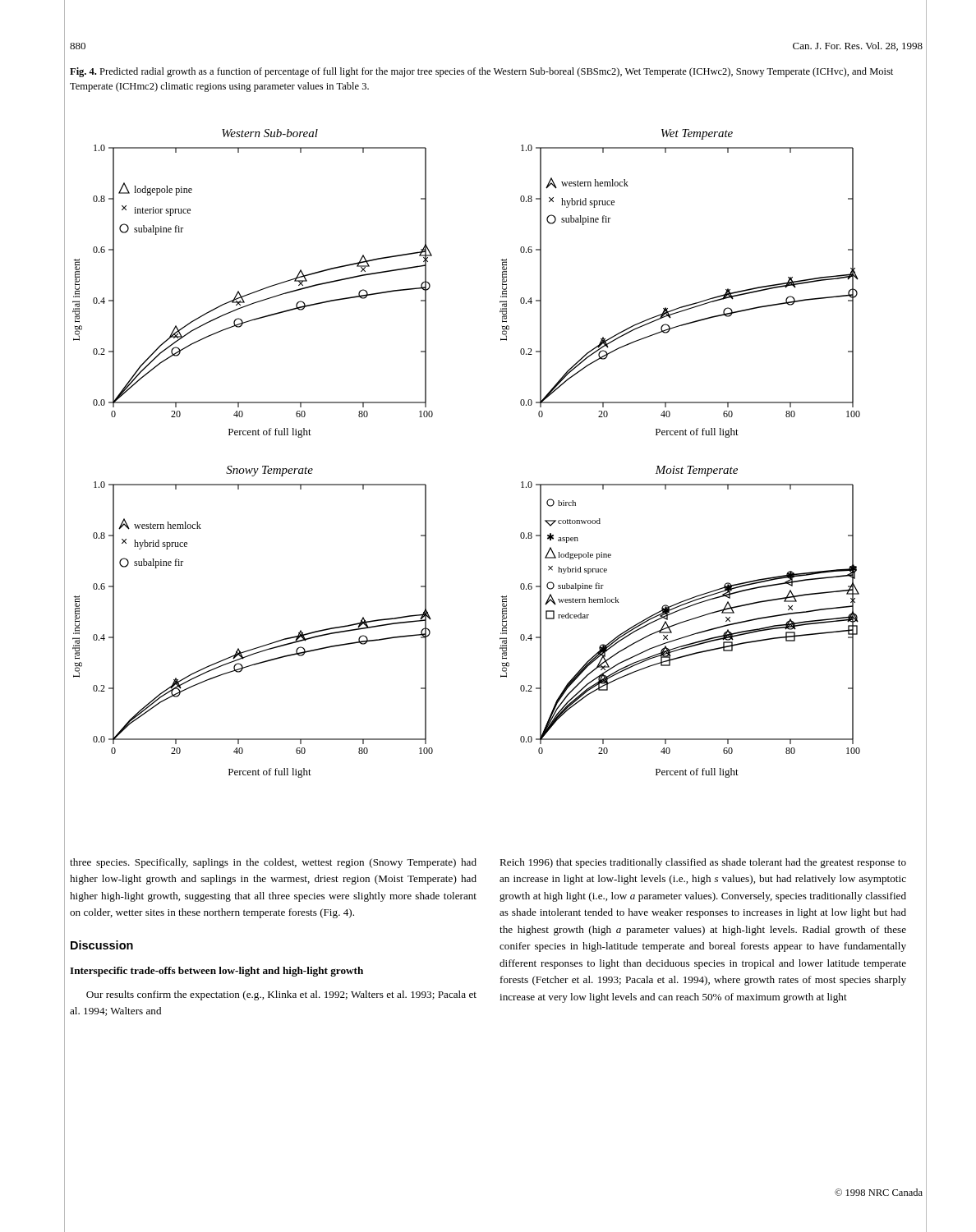Find the element starting "Interspecific trade-offs between low-light and"

click(273, 991)
